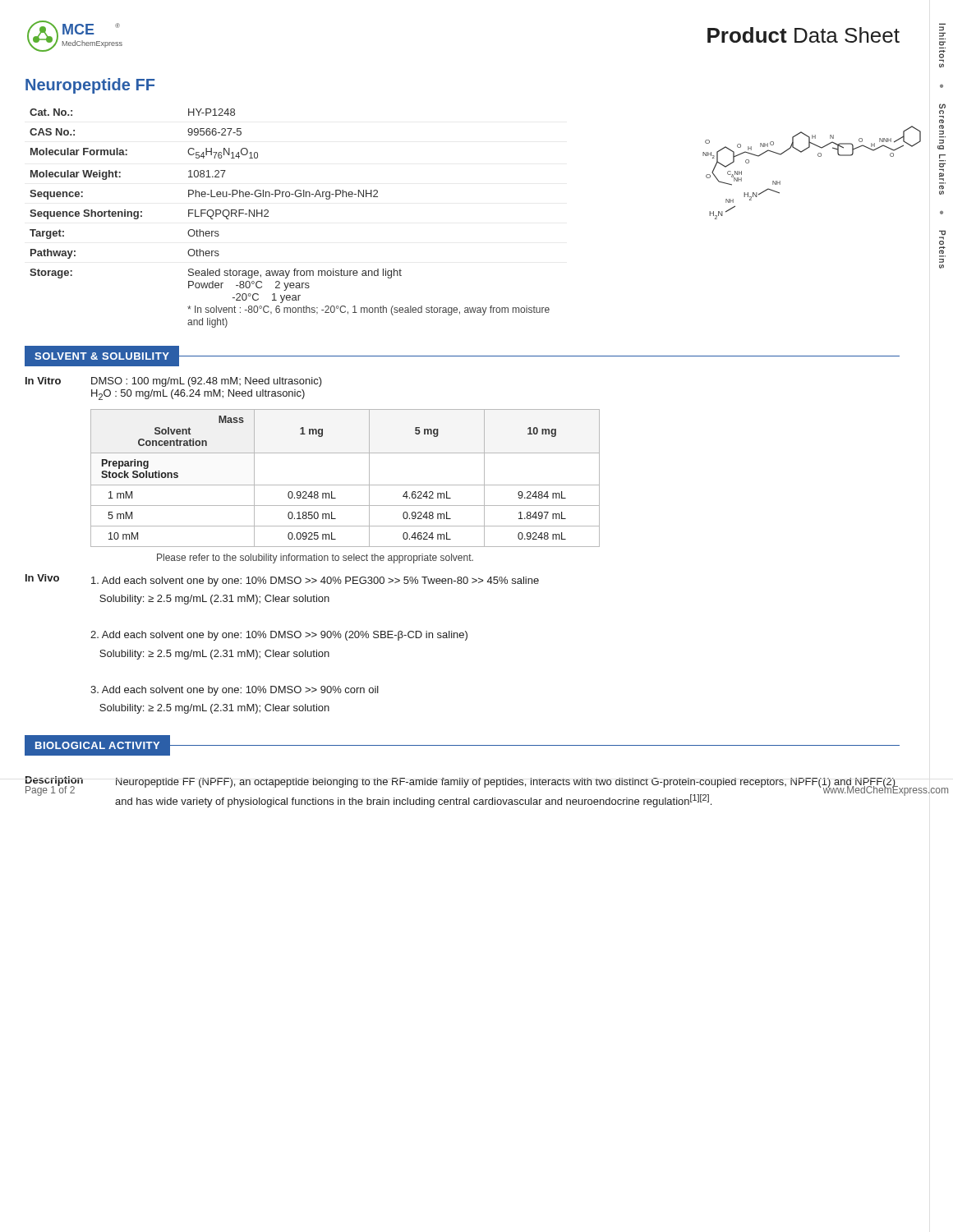Locate the text block that reads "Please refer to the solubility information to"

tap(315, 558)
